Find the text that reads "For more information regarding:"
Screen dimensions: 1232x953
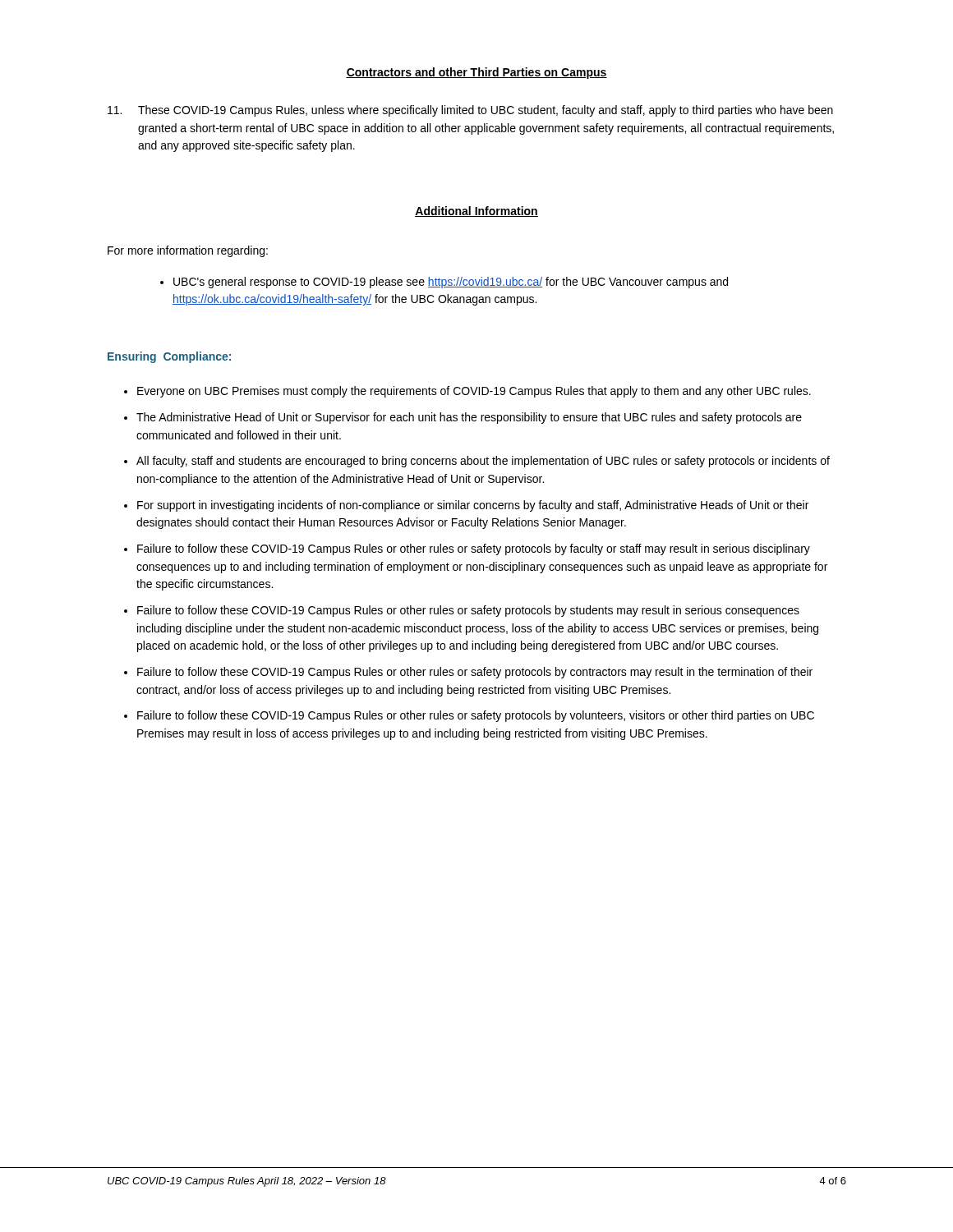[188, 251]
